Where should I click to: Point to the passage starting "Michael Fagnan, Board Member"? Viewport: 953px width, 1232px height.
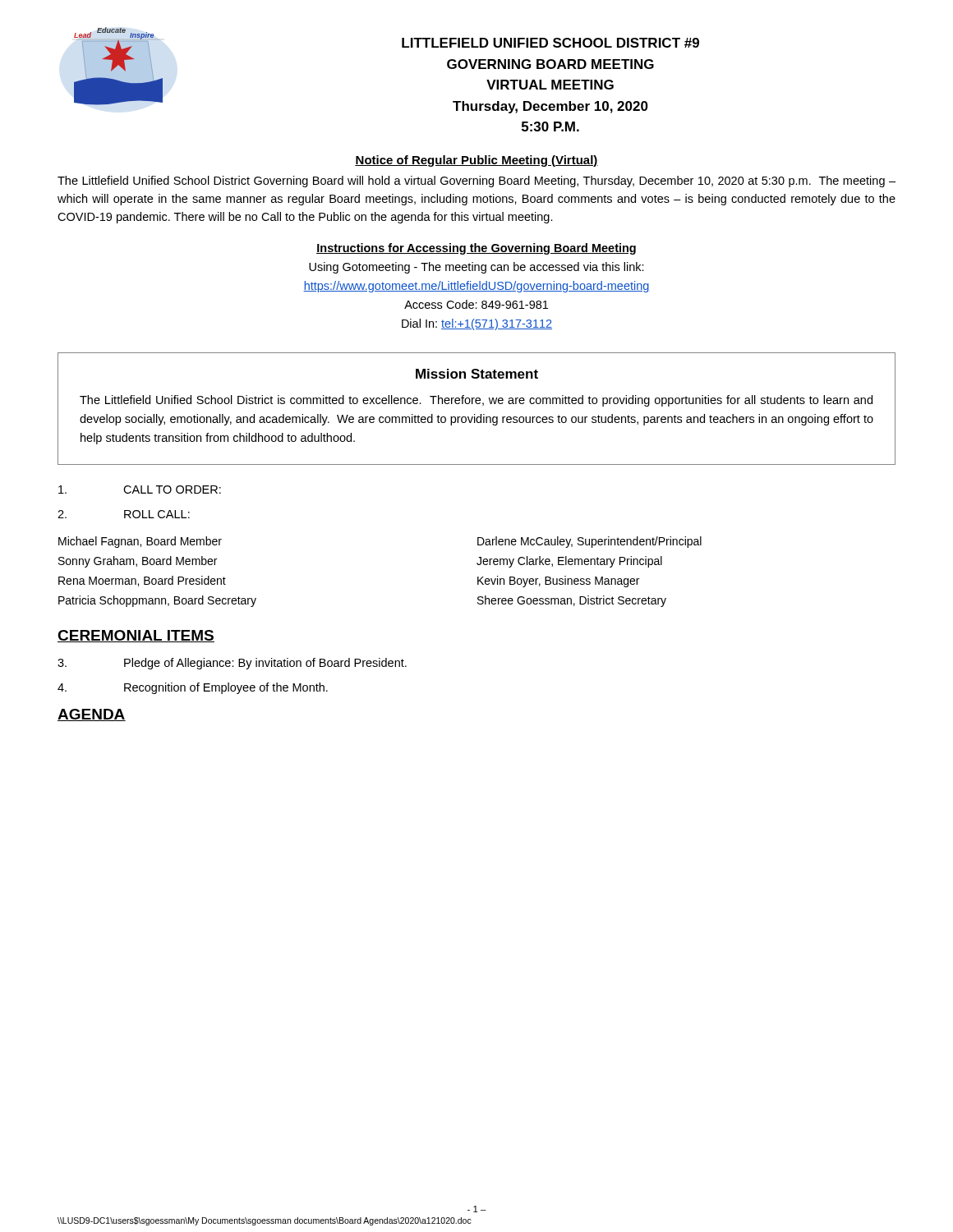pos(476,571)
